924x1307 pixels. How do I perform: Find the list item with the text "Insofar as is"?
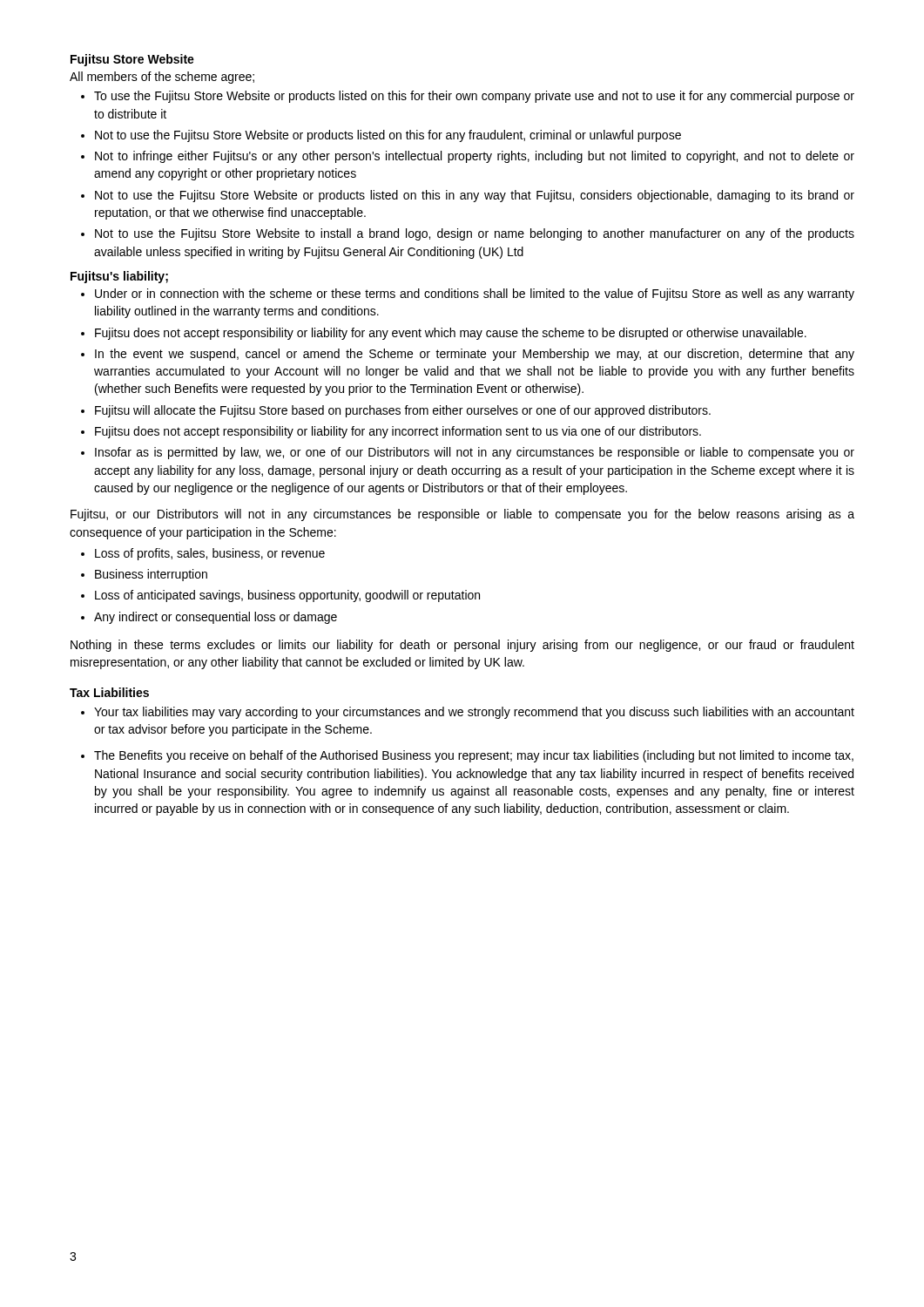point(474,470)
